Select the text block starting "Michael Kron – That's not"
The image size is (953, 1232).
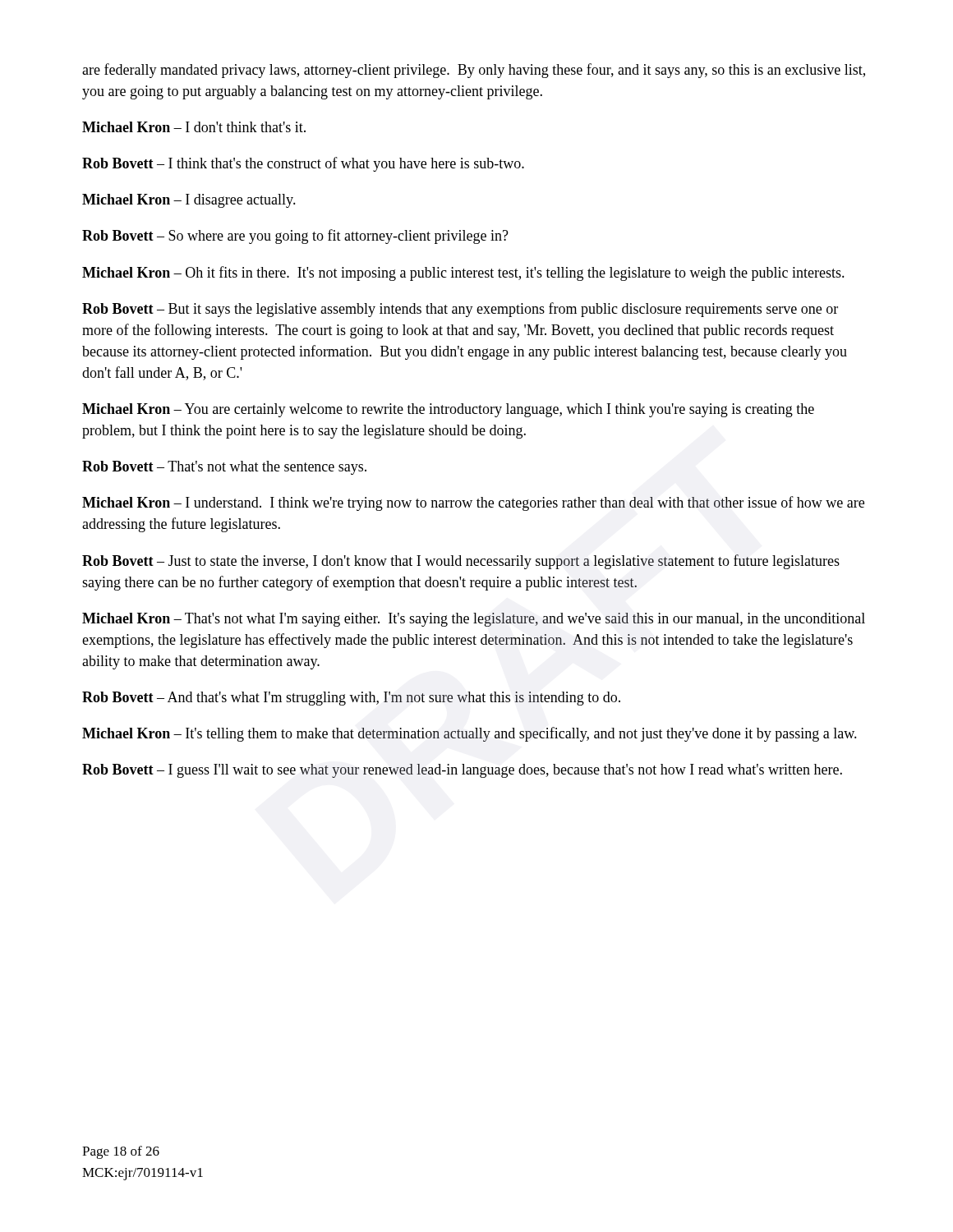[x=474, y=640]
